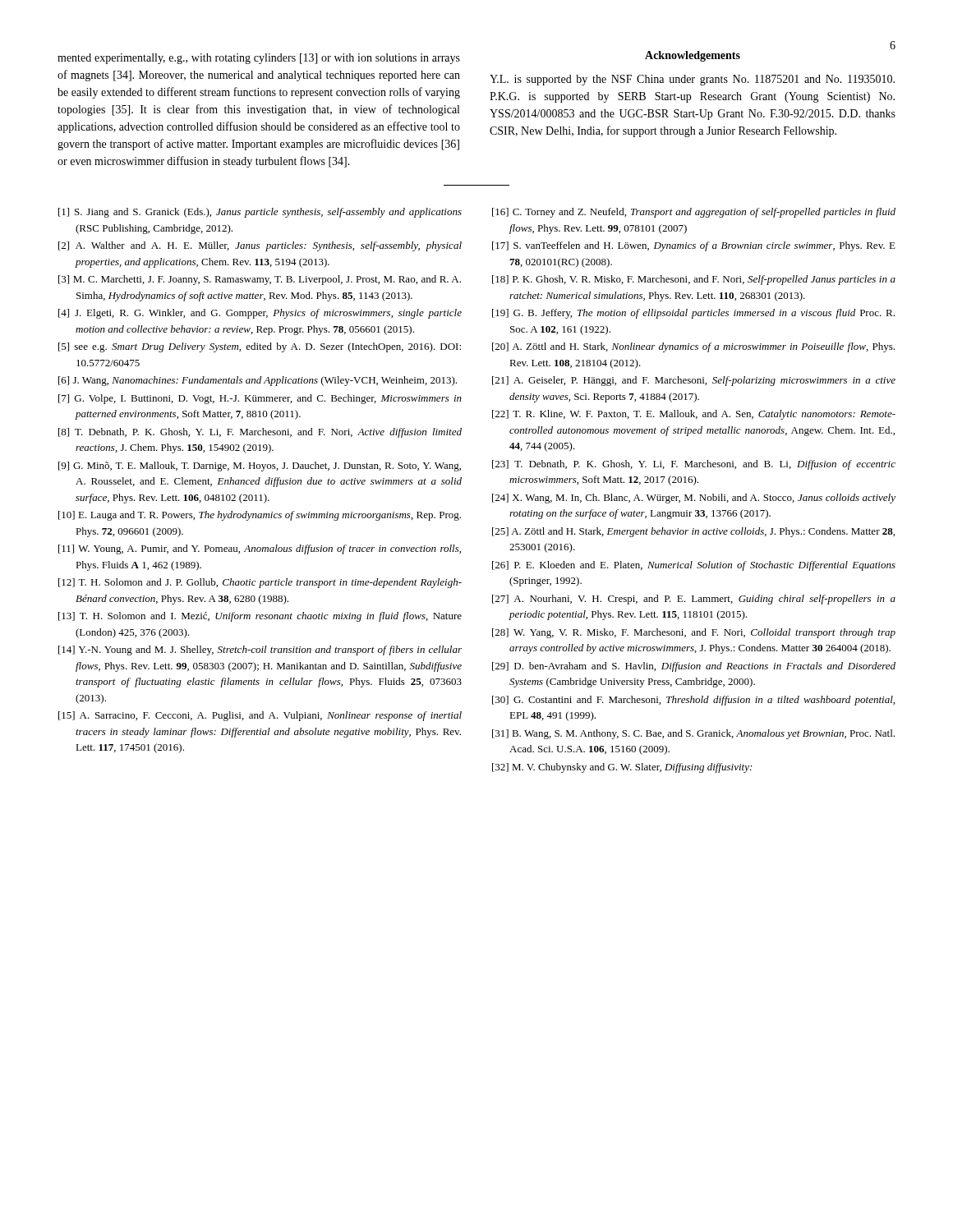Point to the block beginning "[18] P. K. Ghosh, V. R. Misko, F."
953x1232 pixels.
tap(693, 287)
